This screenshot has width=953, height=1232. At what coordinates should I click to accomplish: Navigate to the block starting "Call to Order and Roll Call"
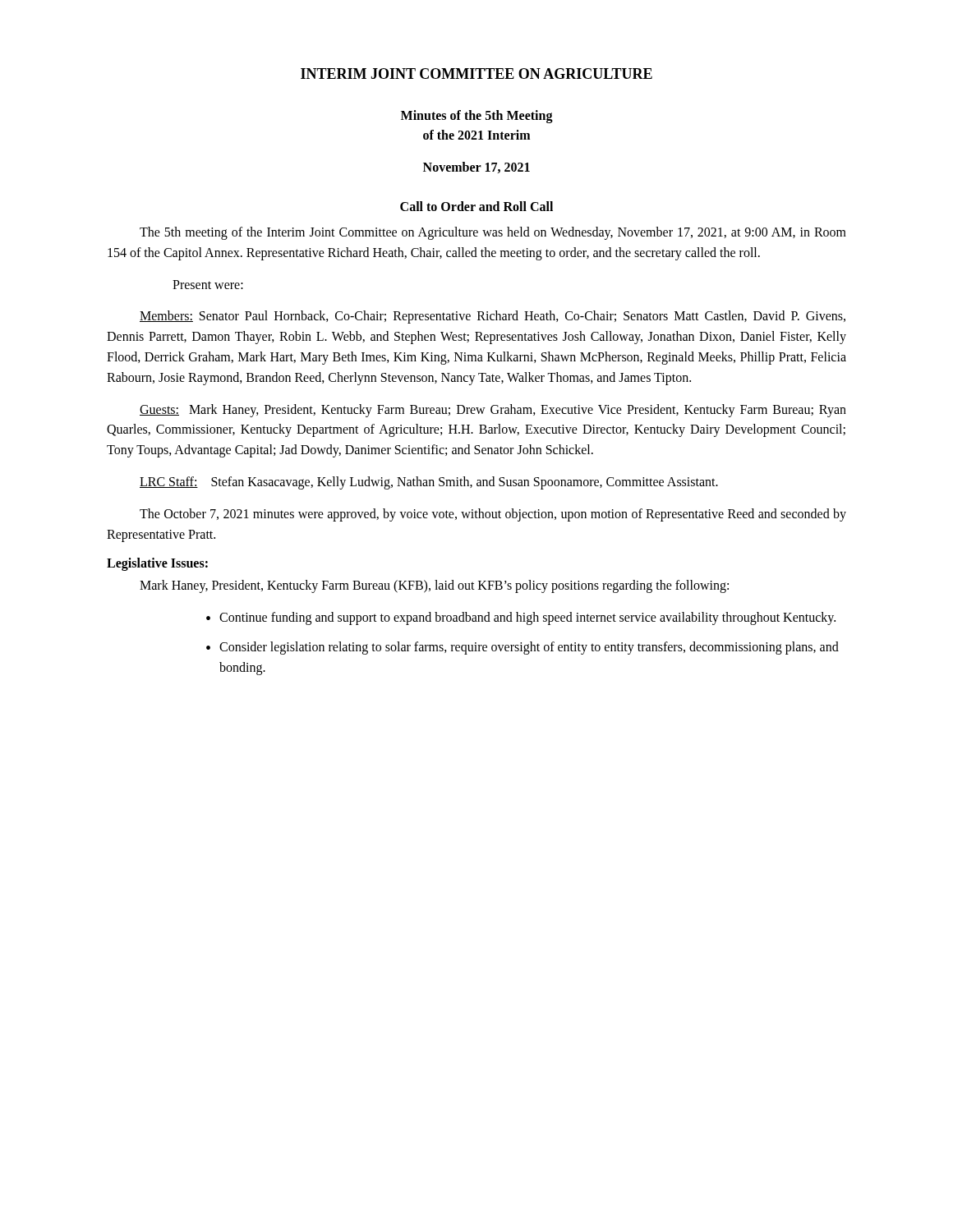(476, 207)
